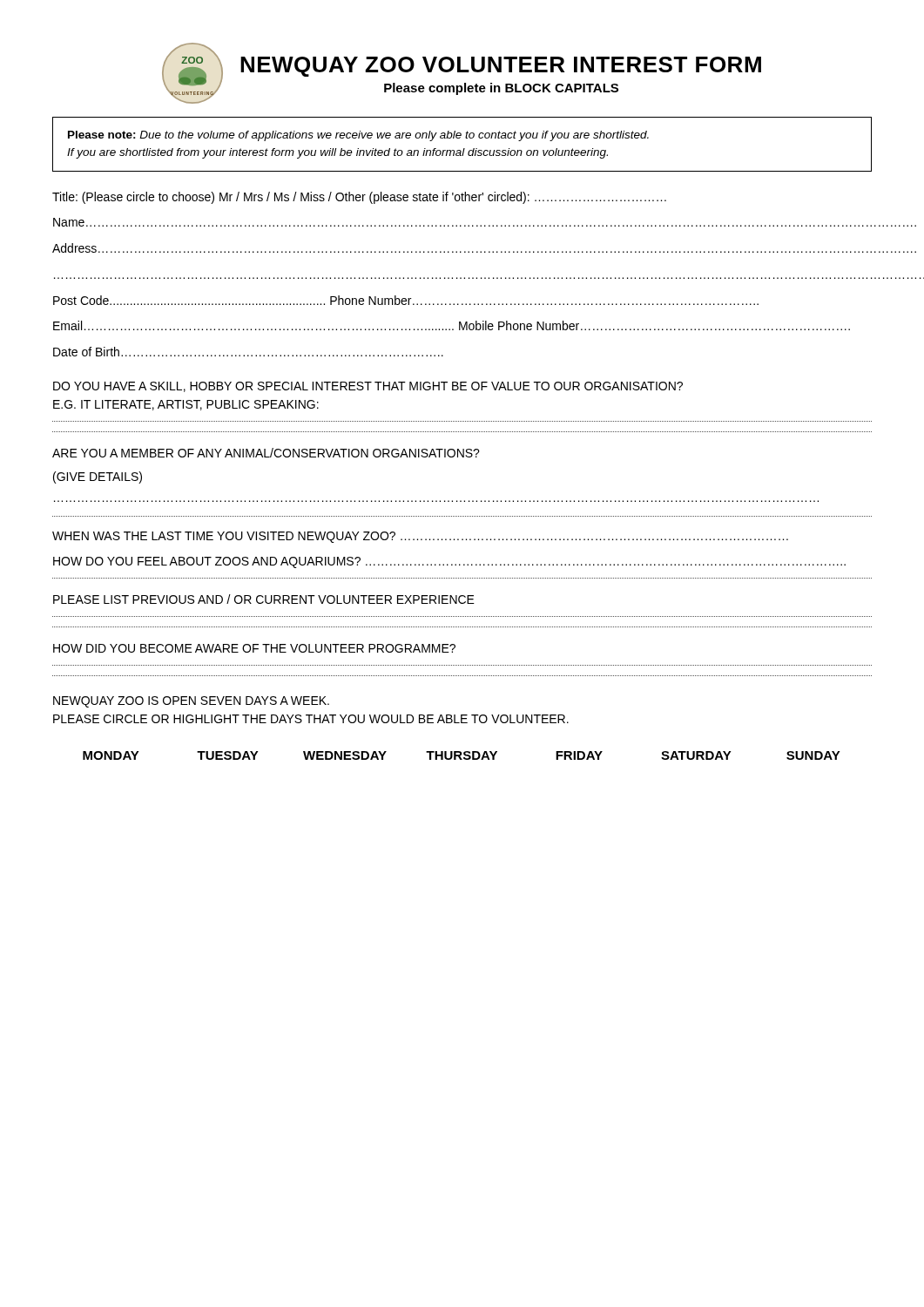924x1307 pixels.
Task: Locate the text block that reads "PLEASE LIST PREVIOUS AND / OR"
Action: pos(263,599)
